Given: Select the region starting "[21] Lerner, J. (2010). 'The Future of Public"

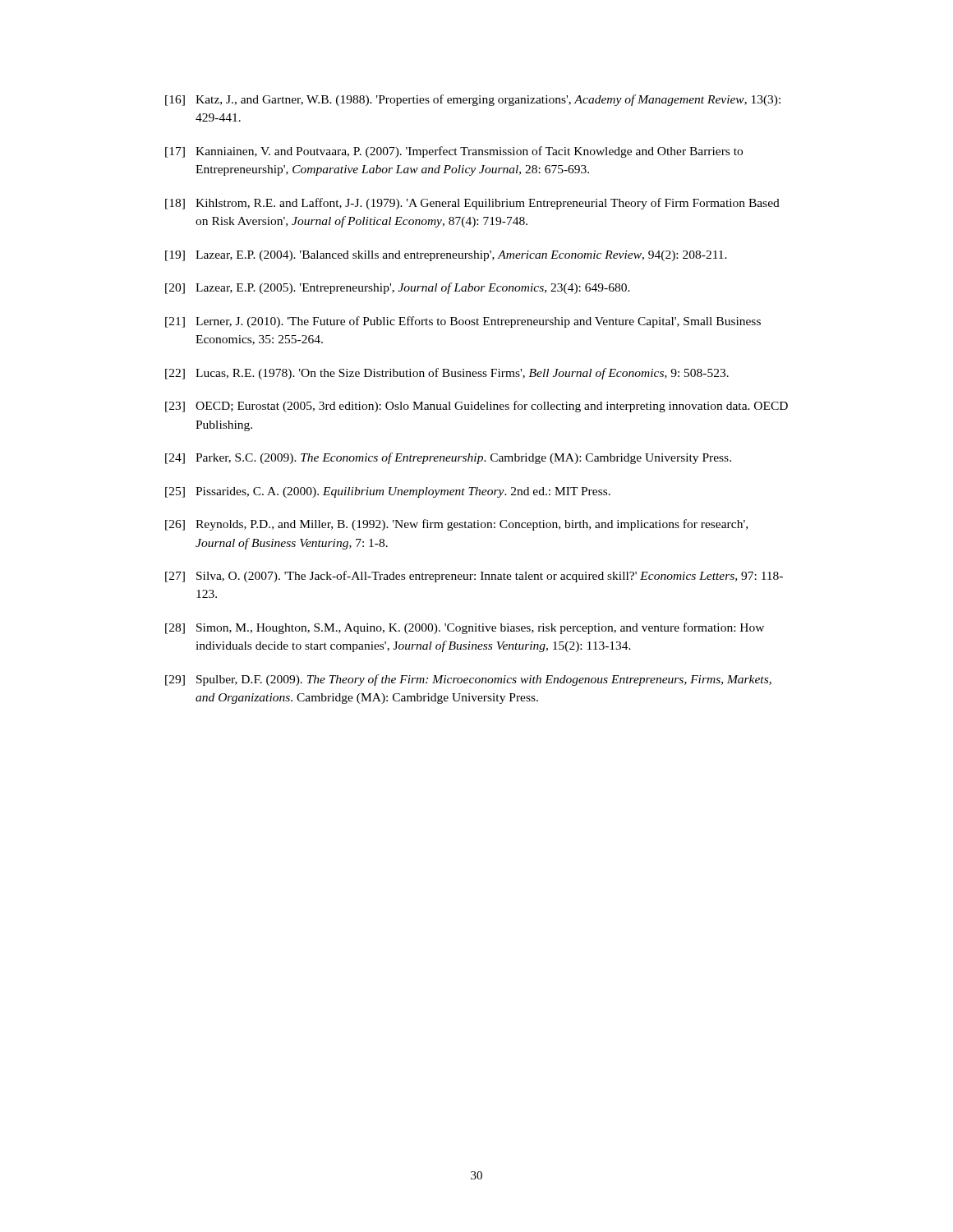Looking at the screenshot, I should click(x=476, y=330).
